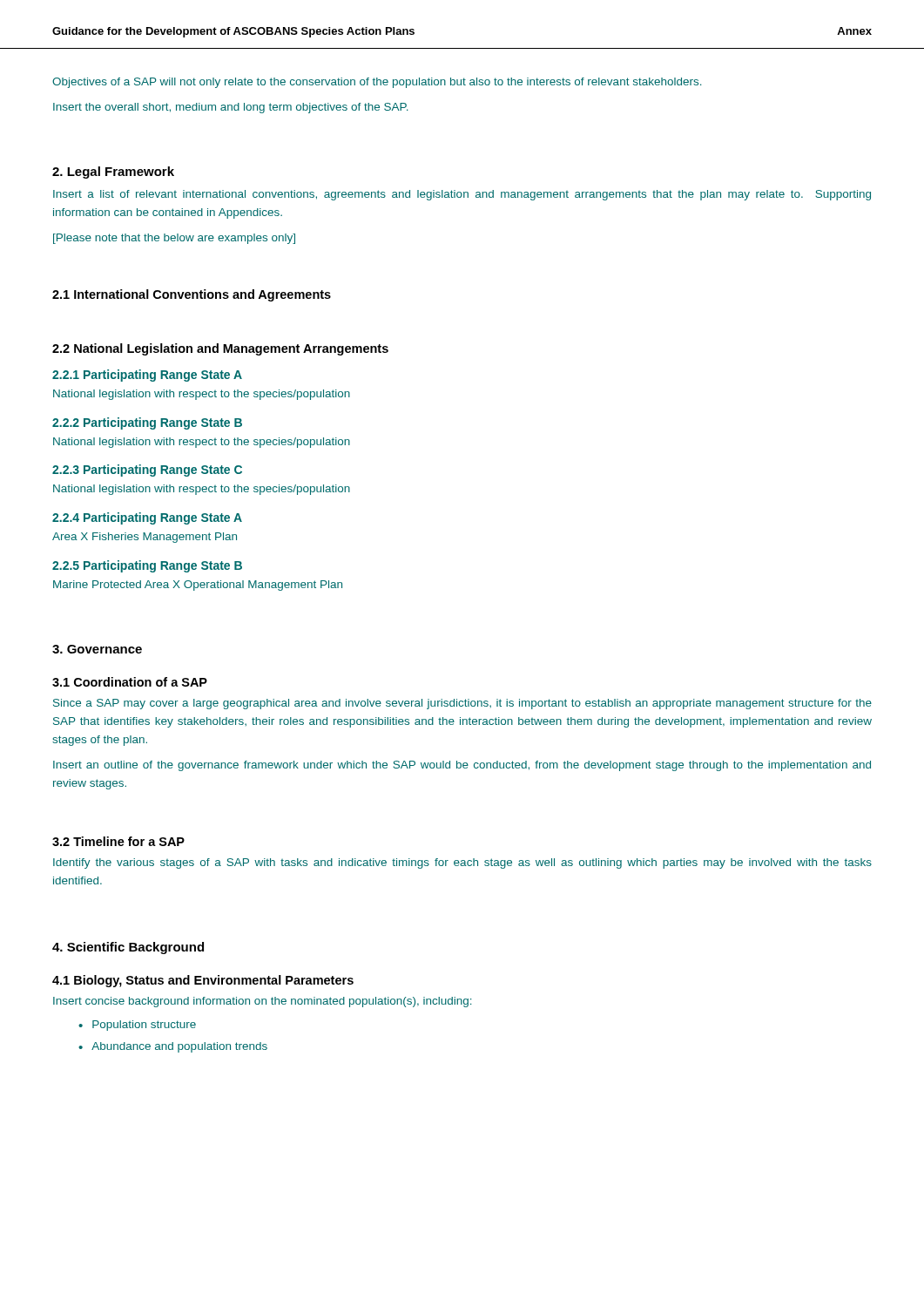Select the text block that says "[Please note that the below are examples"
924x1307 pixels.
point(174,237)
